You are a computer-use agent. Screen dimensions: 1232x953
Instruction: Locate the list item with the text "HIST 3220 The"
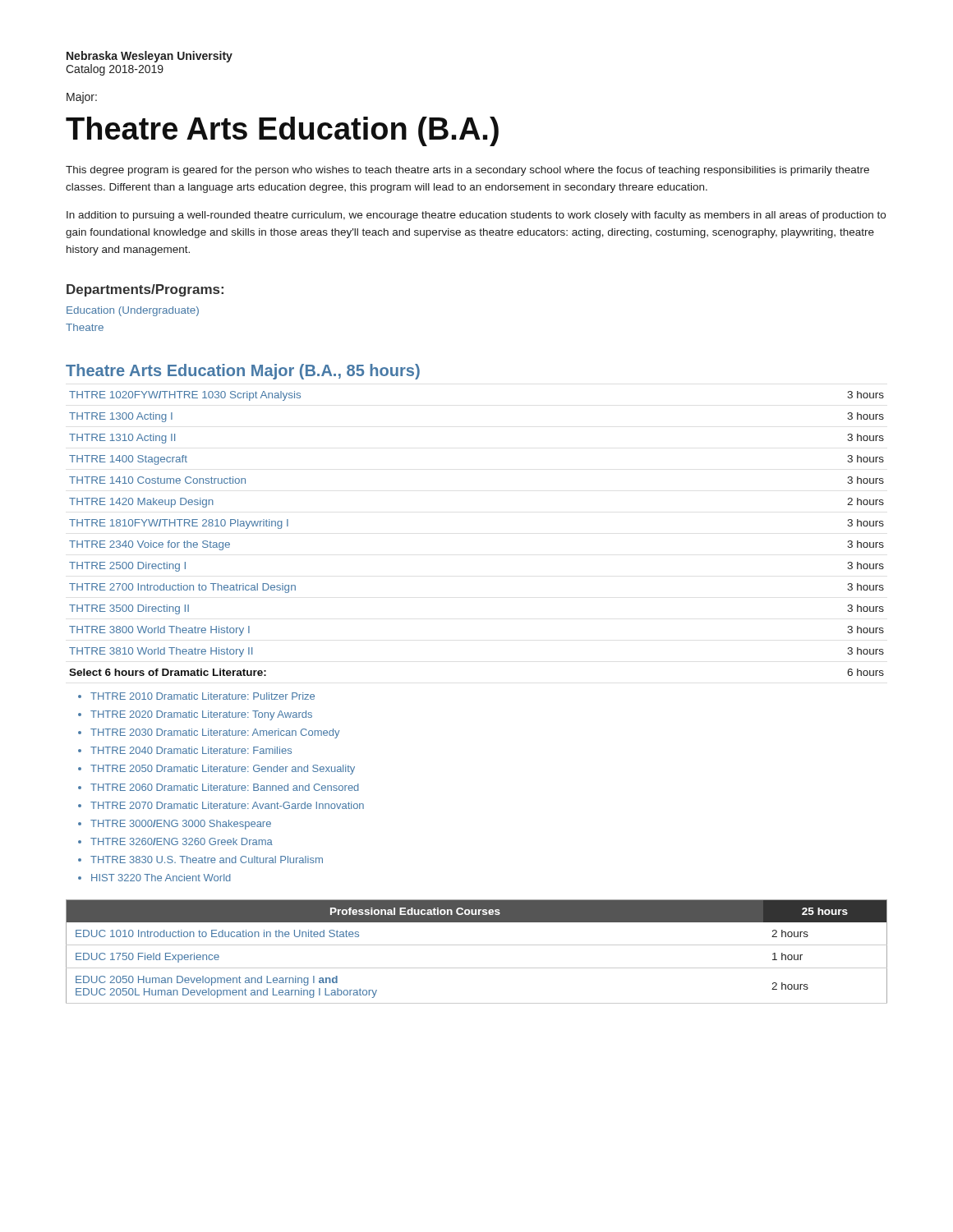click(x=161, y=878)
